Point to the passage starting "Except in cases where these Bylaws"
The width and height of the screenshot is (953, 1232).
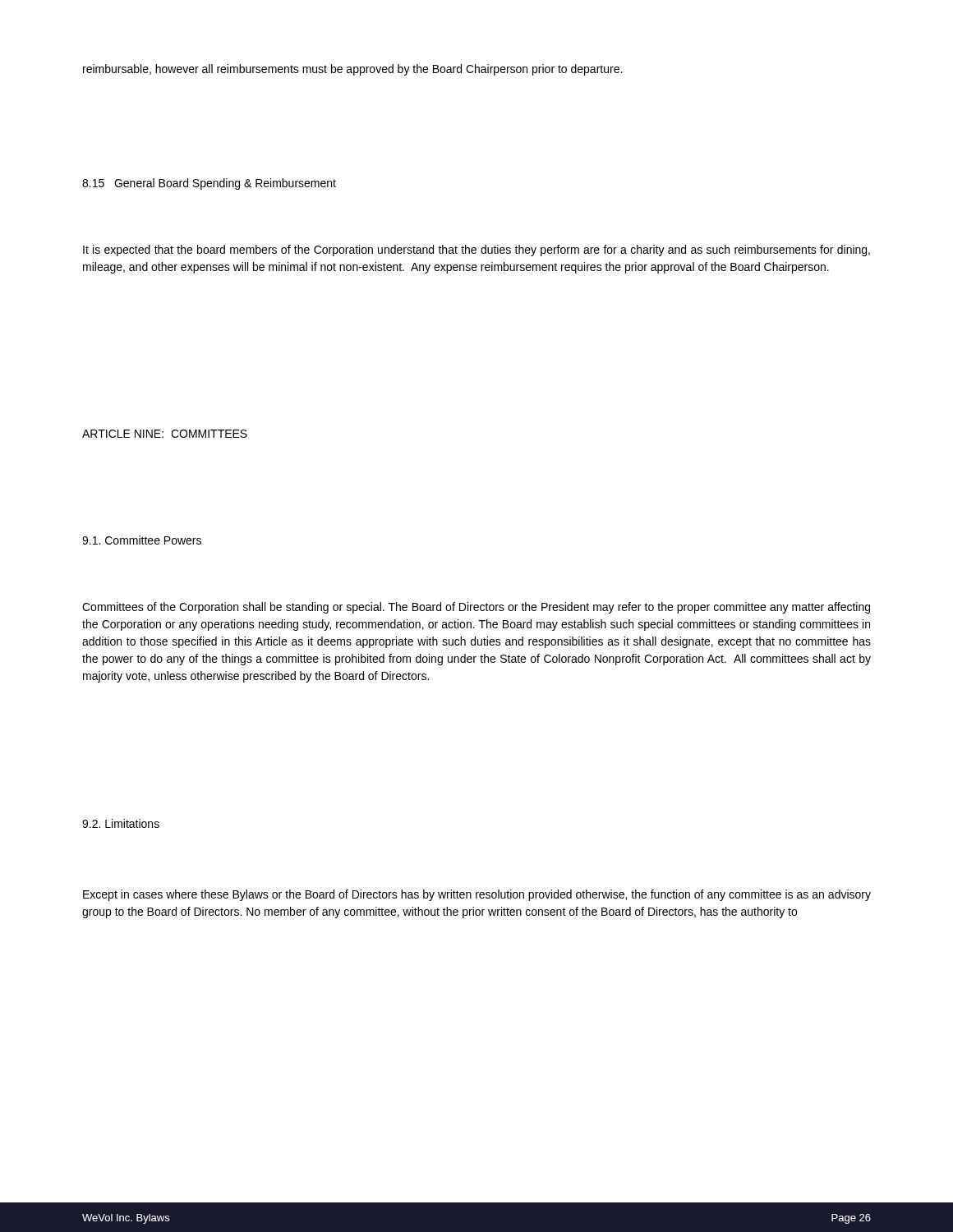tap(476, 903)
